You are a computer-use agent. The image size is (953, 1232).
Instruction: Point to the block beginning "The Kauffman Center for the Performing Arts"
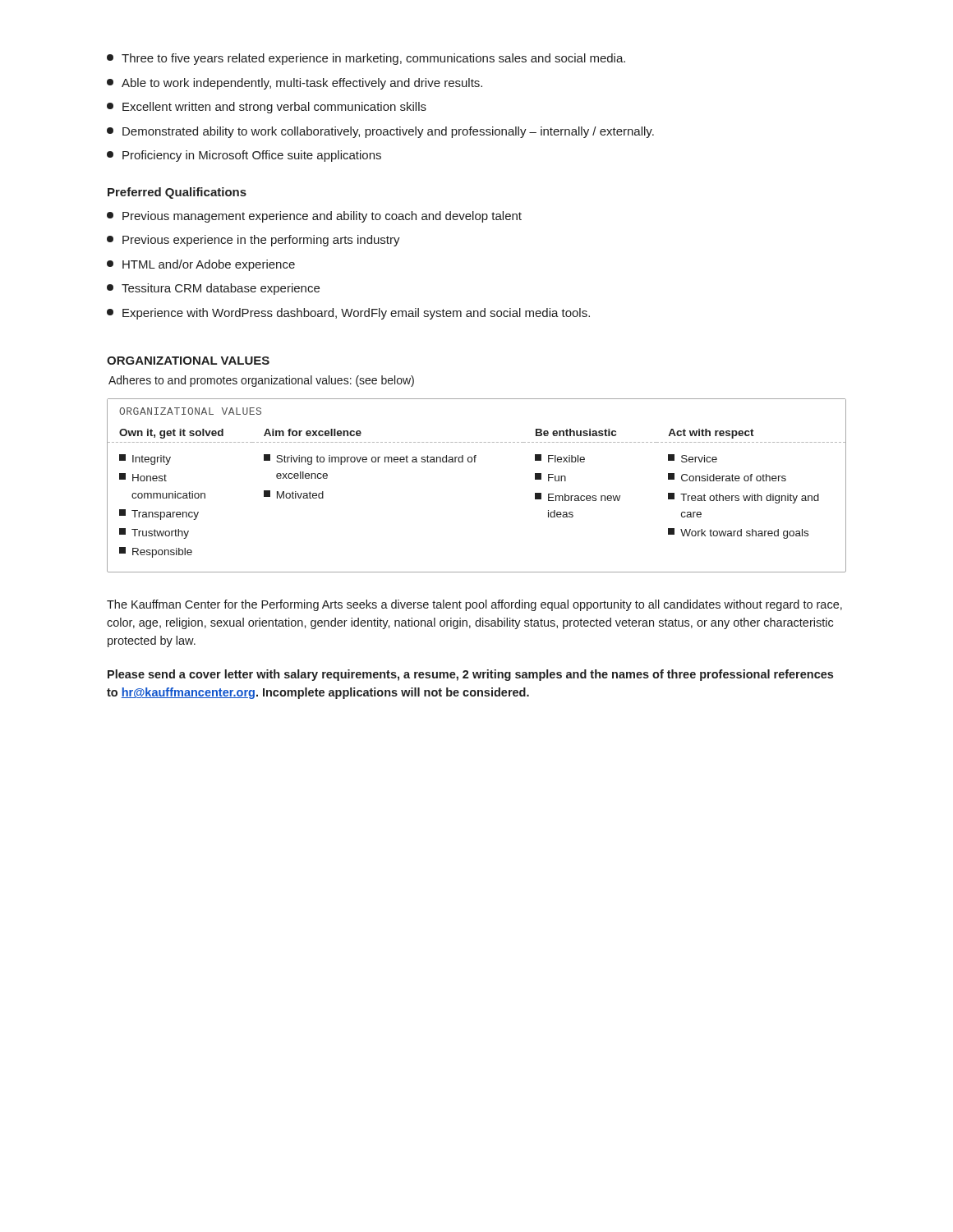[x=475, y=623]
